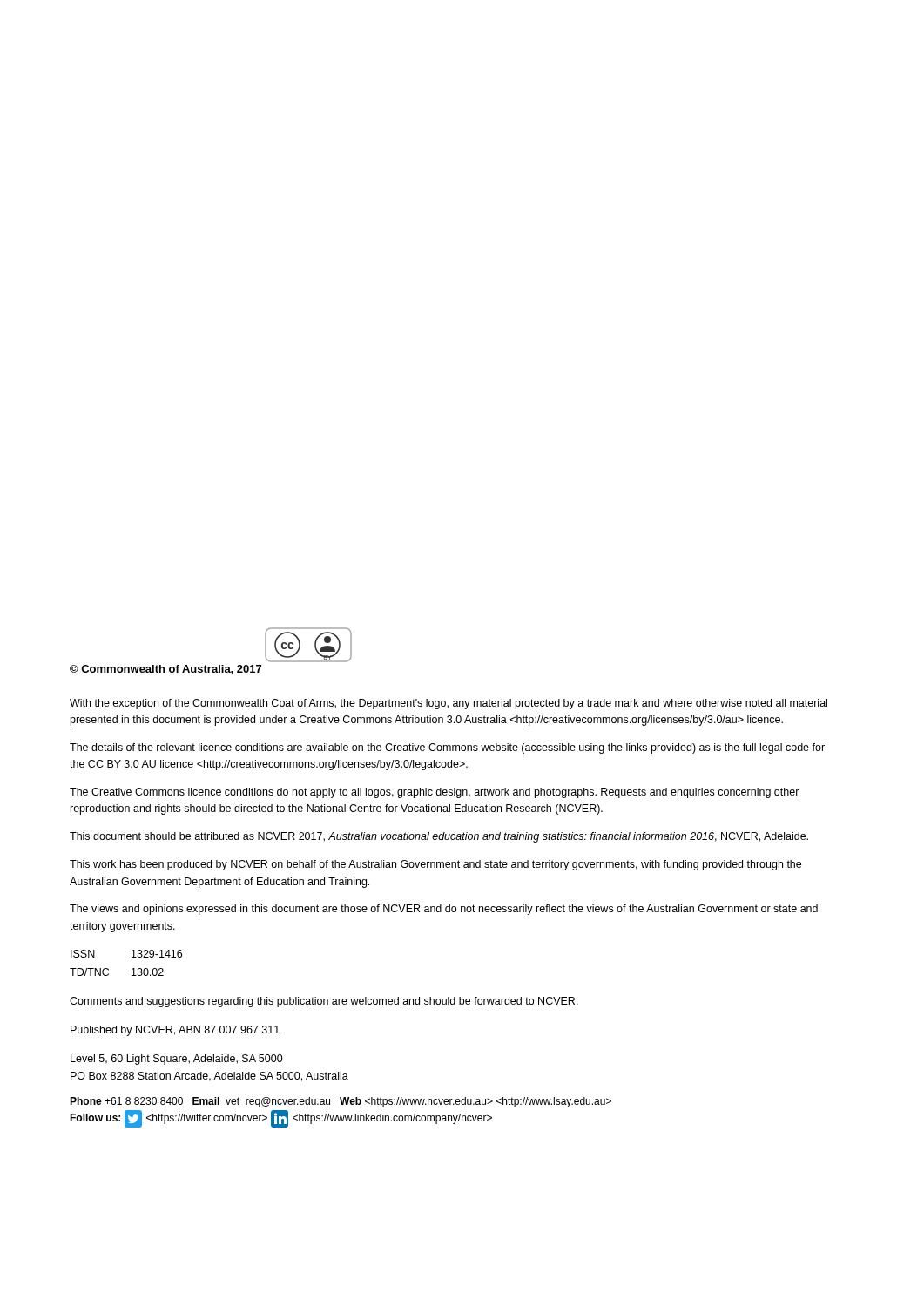The height and width of the screenshot is (1307, 924).
Task: Select the text block with the text "The views and opinions expressed in this"
Action: [x=453, y=918]
